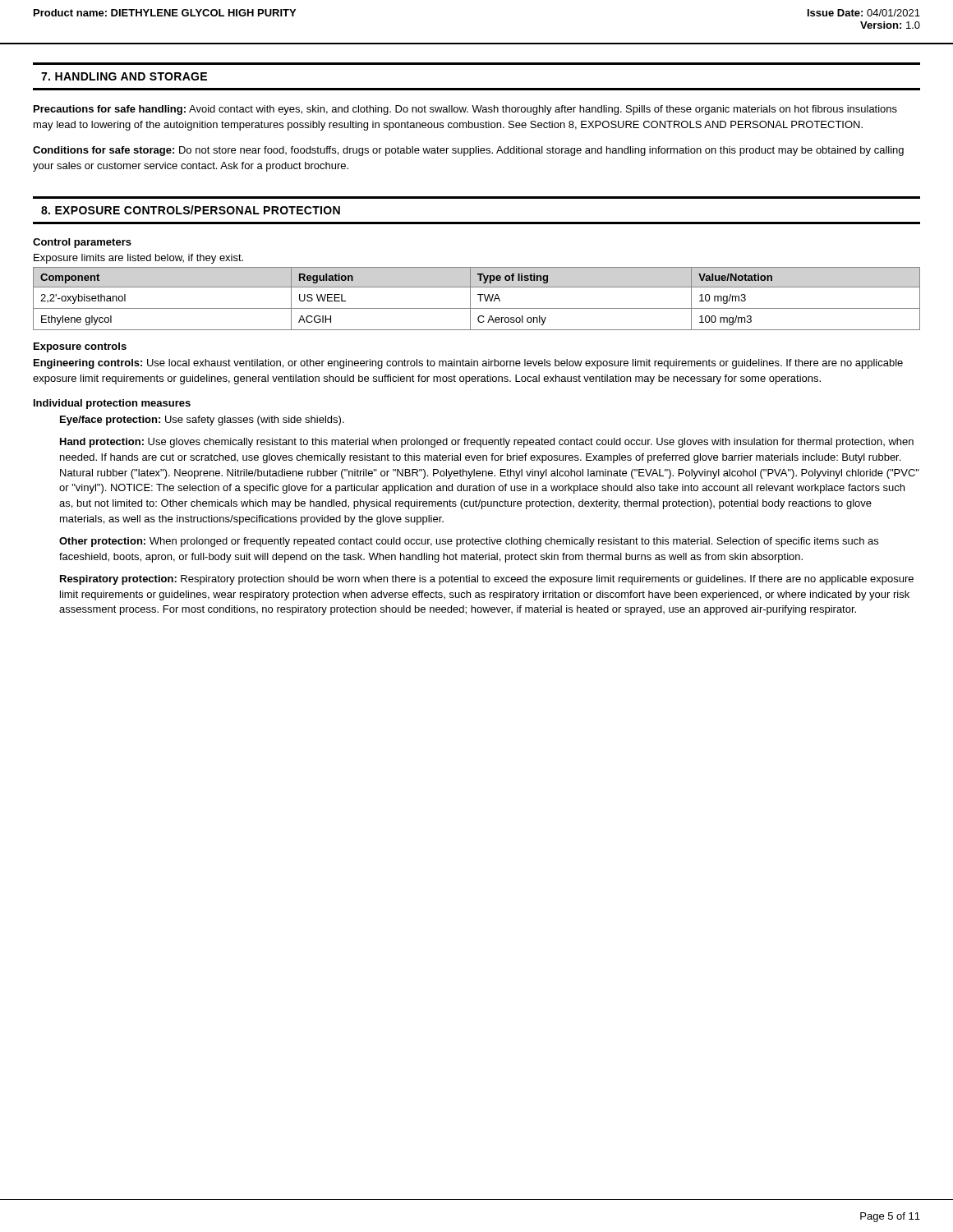The height and width of the screenshot is (1232, 953).
Task: Point to the block beginning "Engineering controls: Use local"
Action: coord(468,371)
